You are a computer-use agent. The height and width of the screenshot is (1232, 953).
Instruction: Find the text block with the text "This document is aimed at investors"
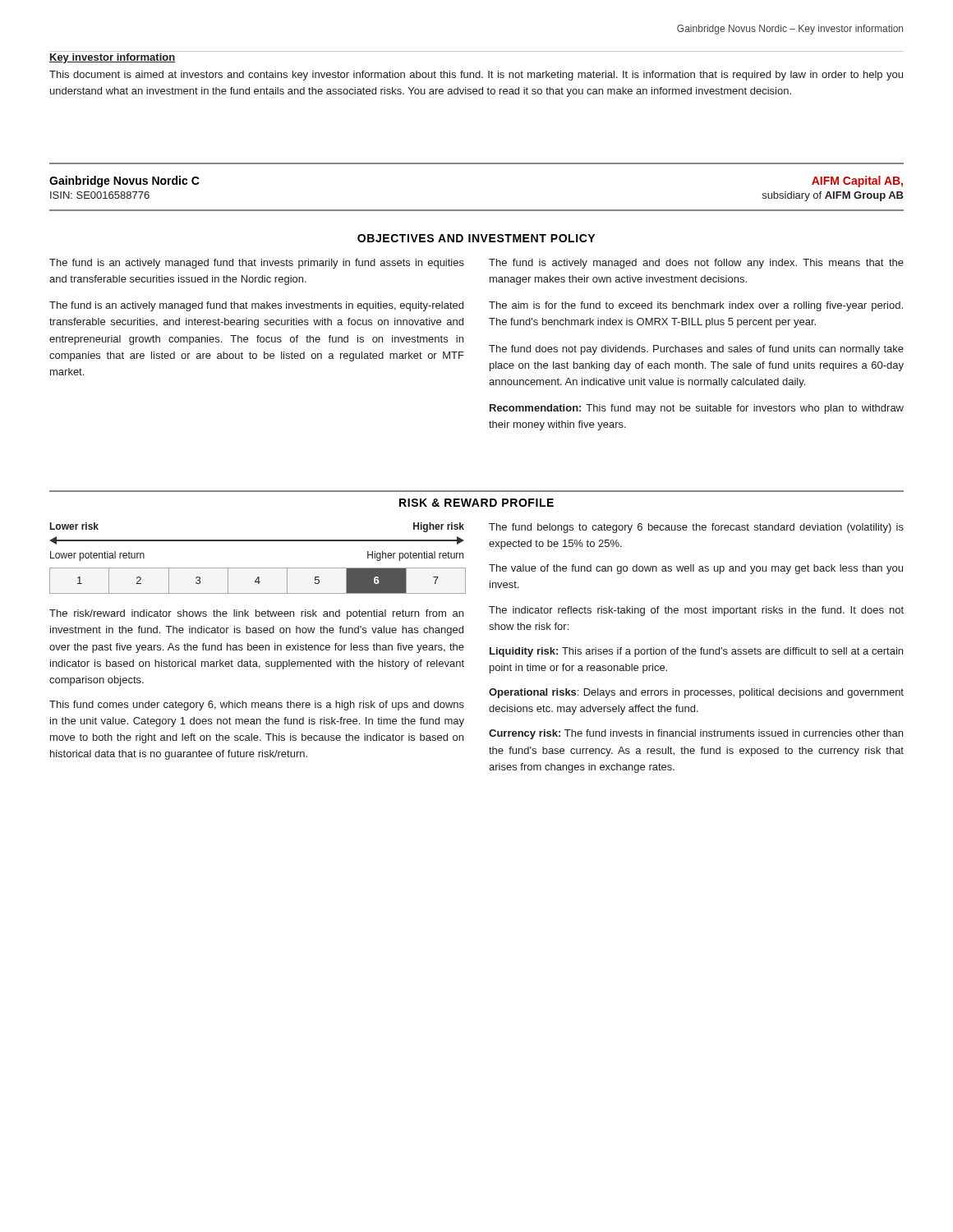tap(476, 83)
